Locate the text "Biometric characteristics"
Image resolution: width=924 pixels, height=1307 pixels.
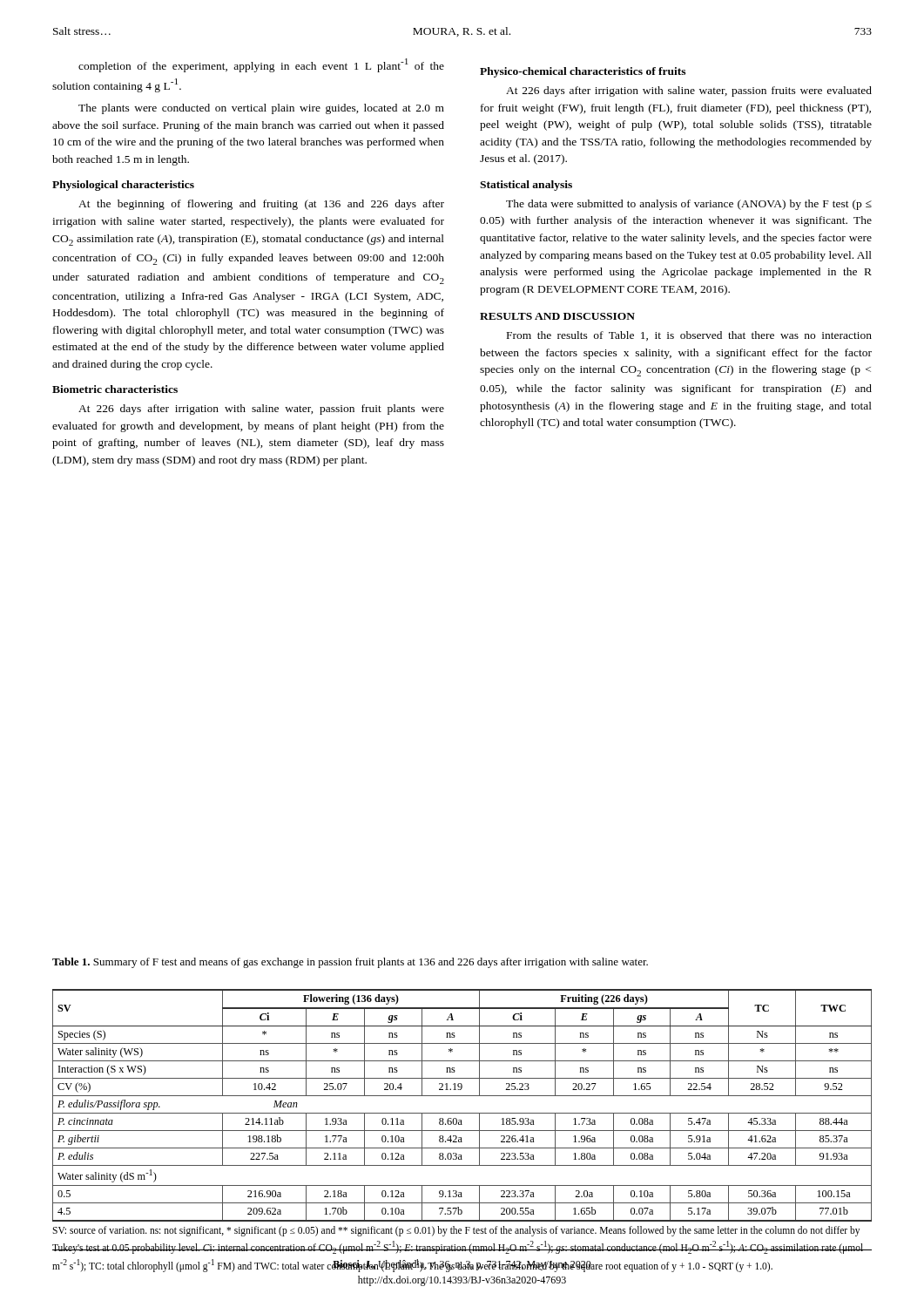point(115,389)
